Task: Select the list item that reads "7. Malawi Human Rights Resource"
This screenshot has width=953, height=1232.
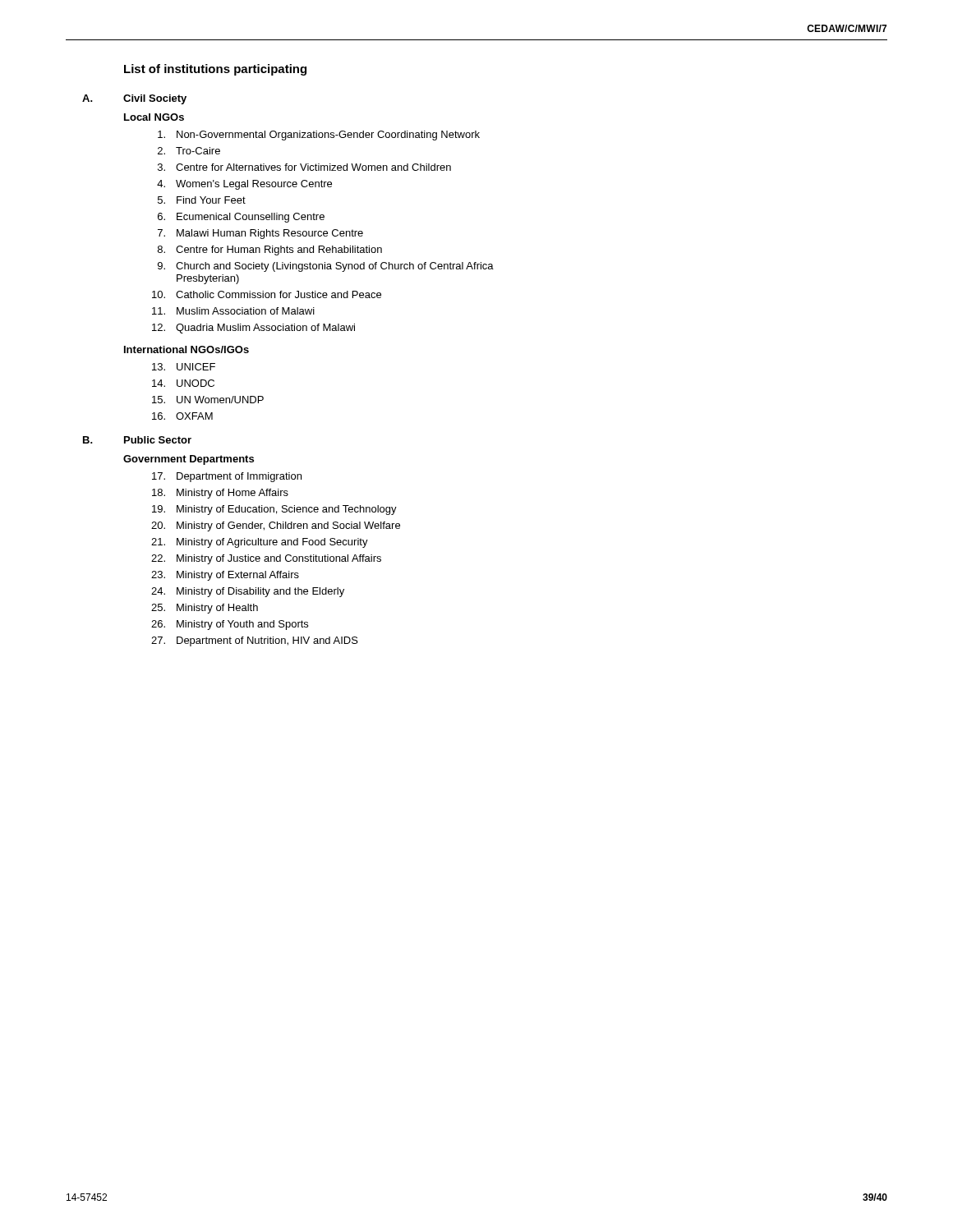Action: click(x=260, y=234)
